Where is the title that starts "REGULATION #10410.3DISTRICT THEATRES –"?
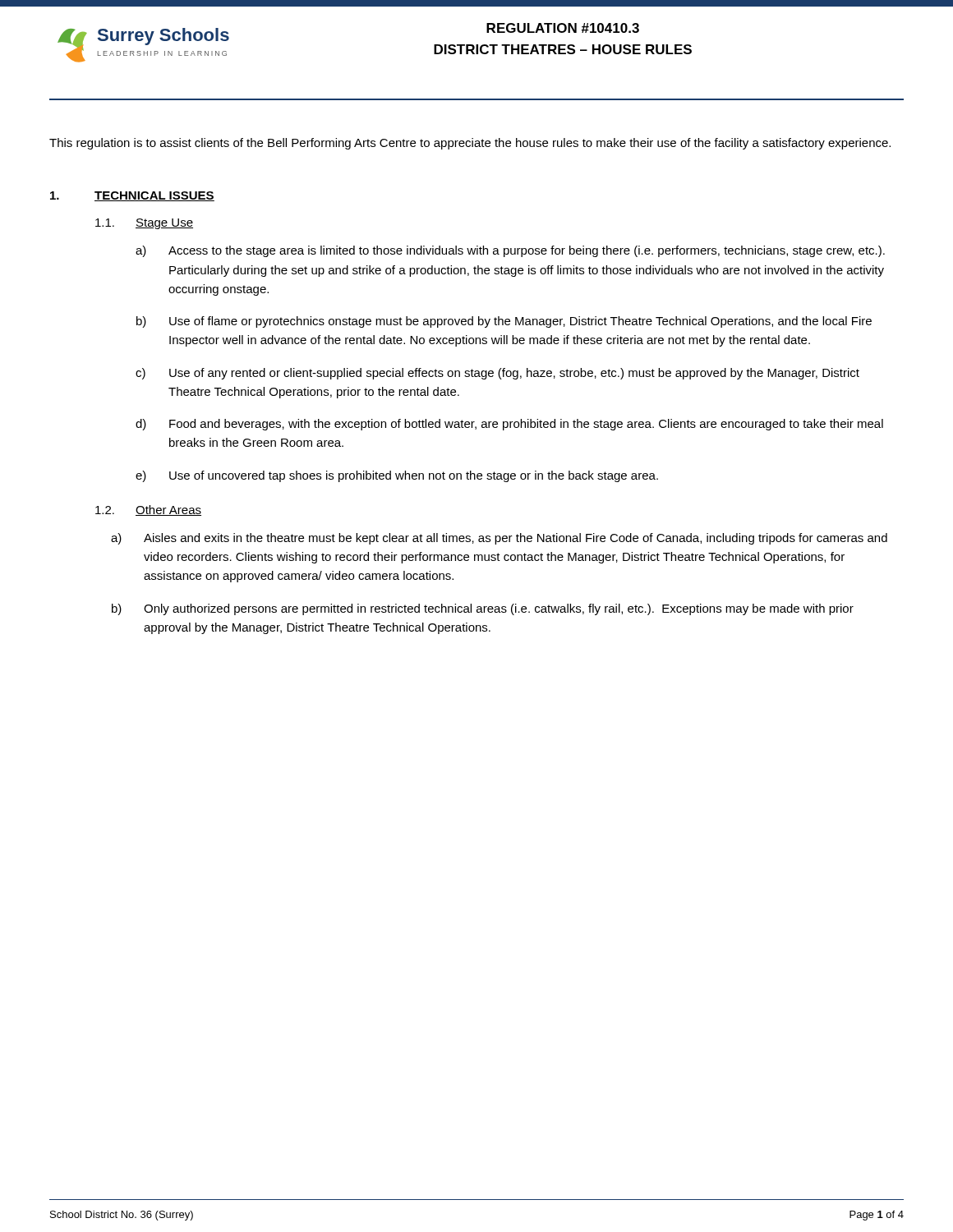This screenshot has height=1232, width=953. pyautogui.click(x=563, y=39)
